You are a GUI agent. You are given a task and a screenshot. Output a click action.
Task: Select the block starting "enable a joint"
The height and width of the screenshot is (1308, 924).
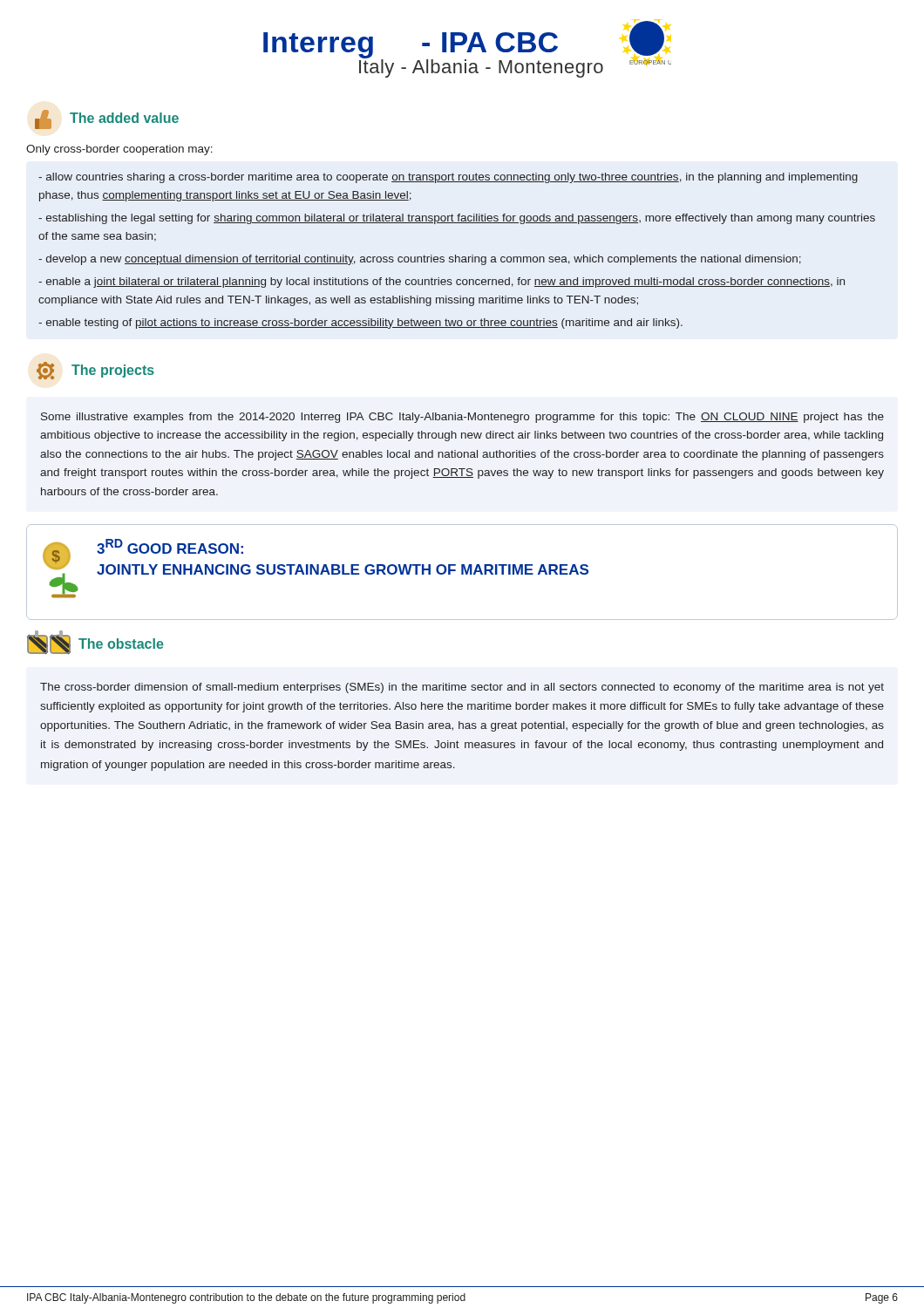pos(442,290)
